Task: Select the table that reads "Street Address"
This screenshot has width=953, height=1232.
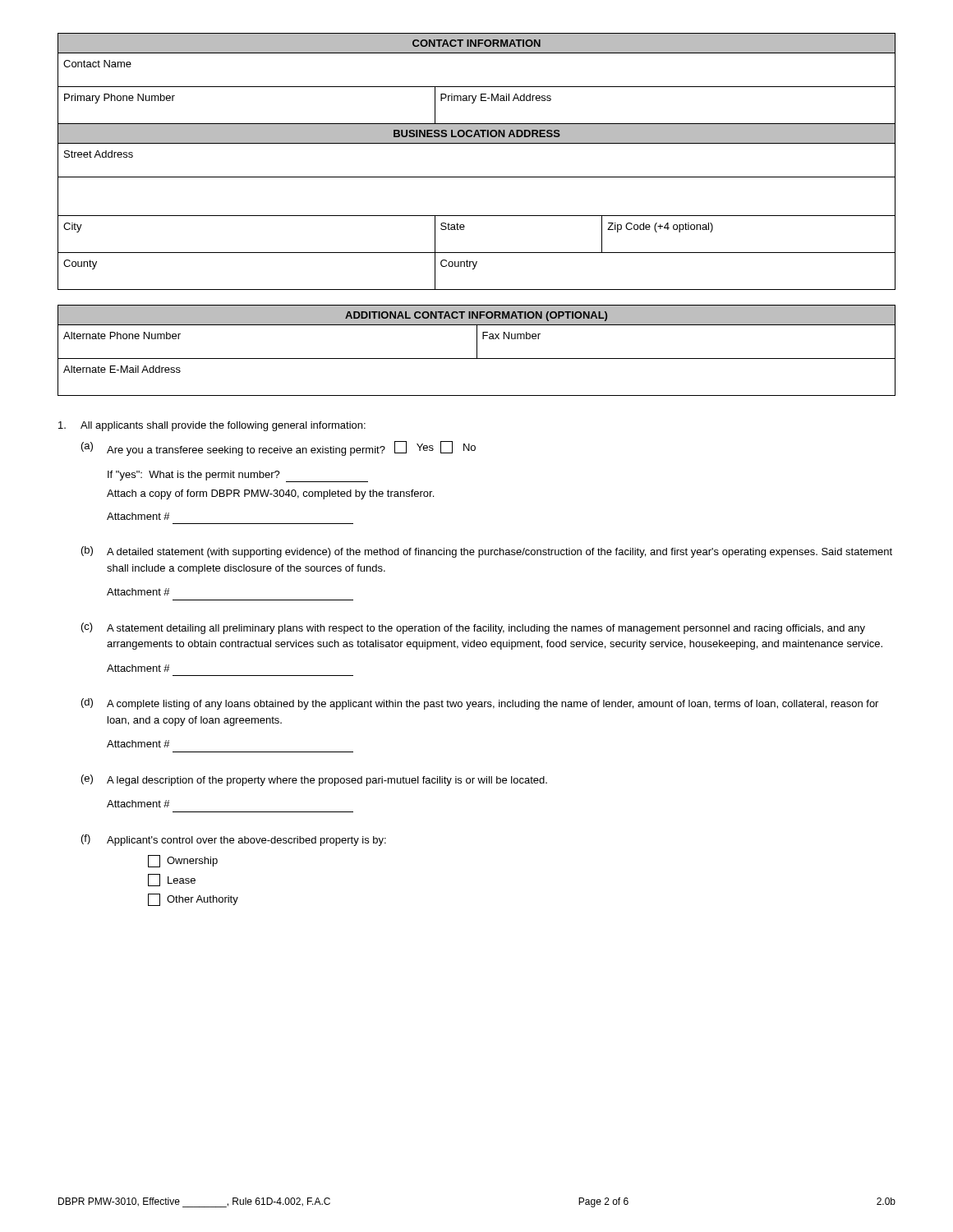Action: click(476, 161)
